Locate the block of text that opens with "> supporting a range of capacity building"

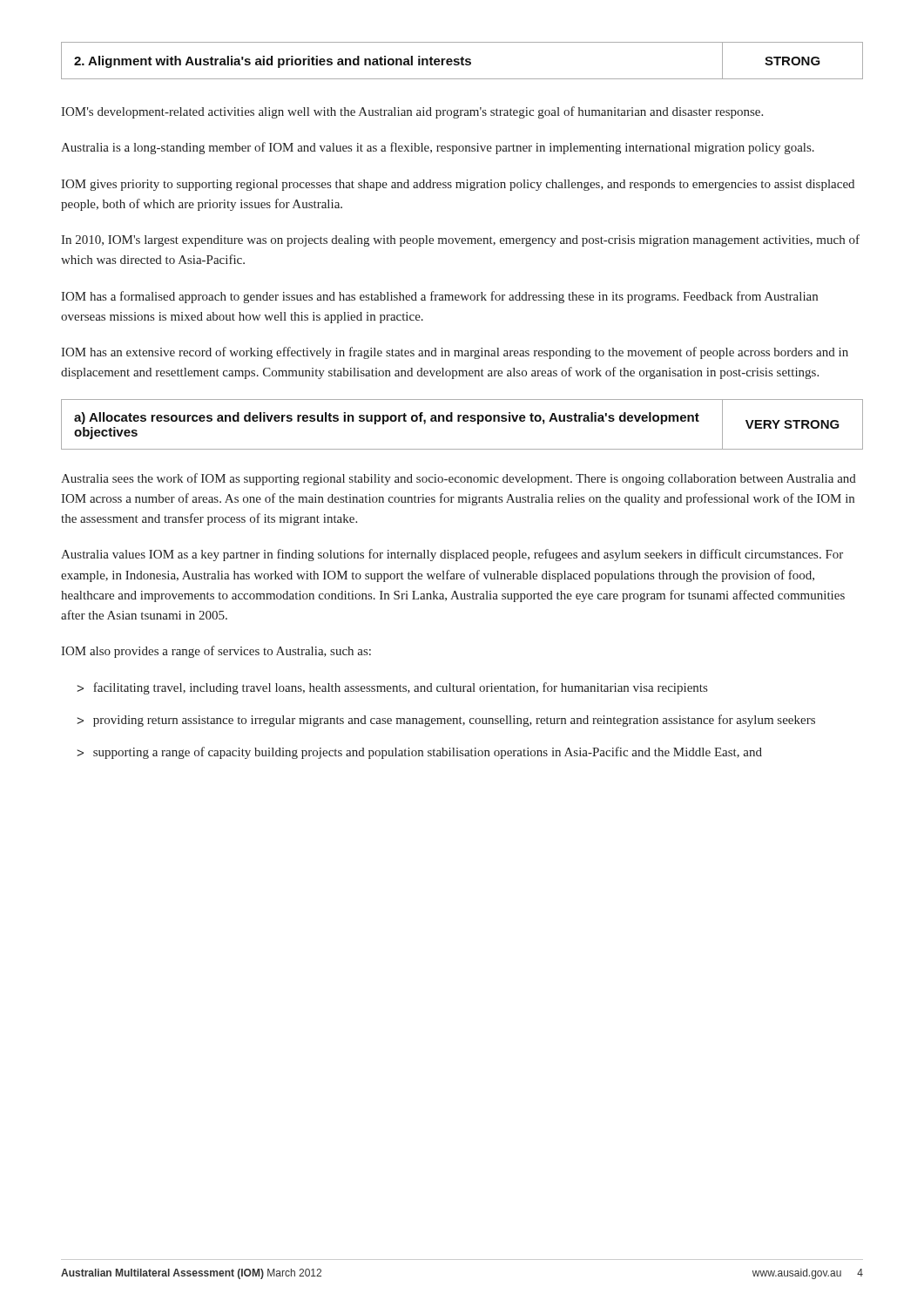[x=419, y=753]
